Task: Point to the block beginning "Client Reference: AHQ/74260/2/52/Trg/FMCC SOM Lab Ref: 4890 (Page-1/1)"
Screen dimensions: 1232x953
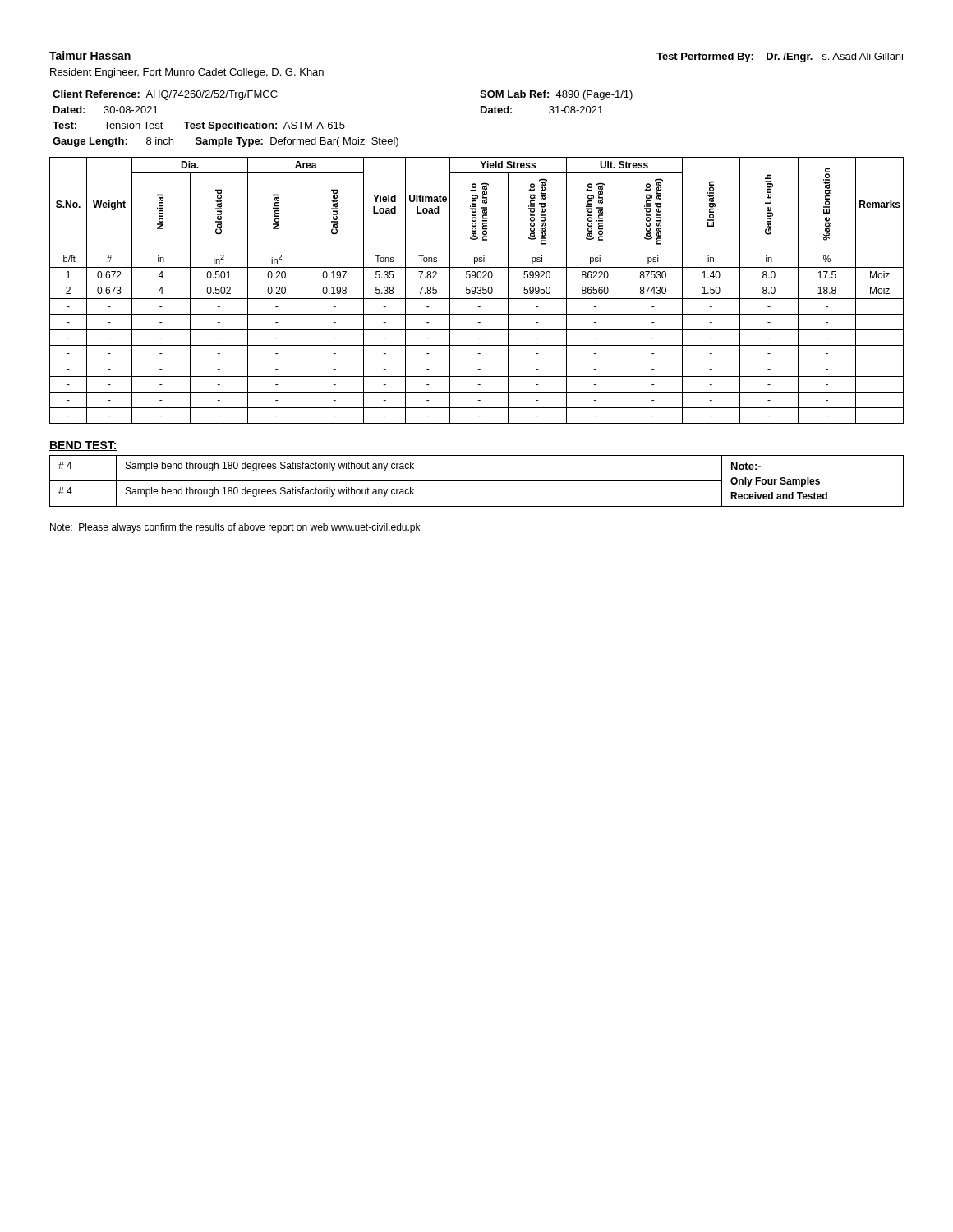Action: click(x=476, y=117)
